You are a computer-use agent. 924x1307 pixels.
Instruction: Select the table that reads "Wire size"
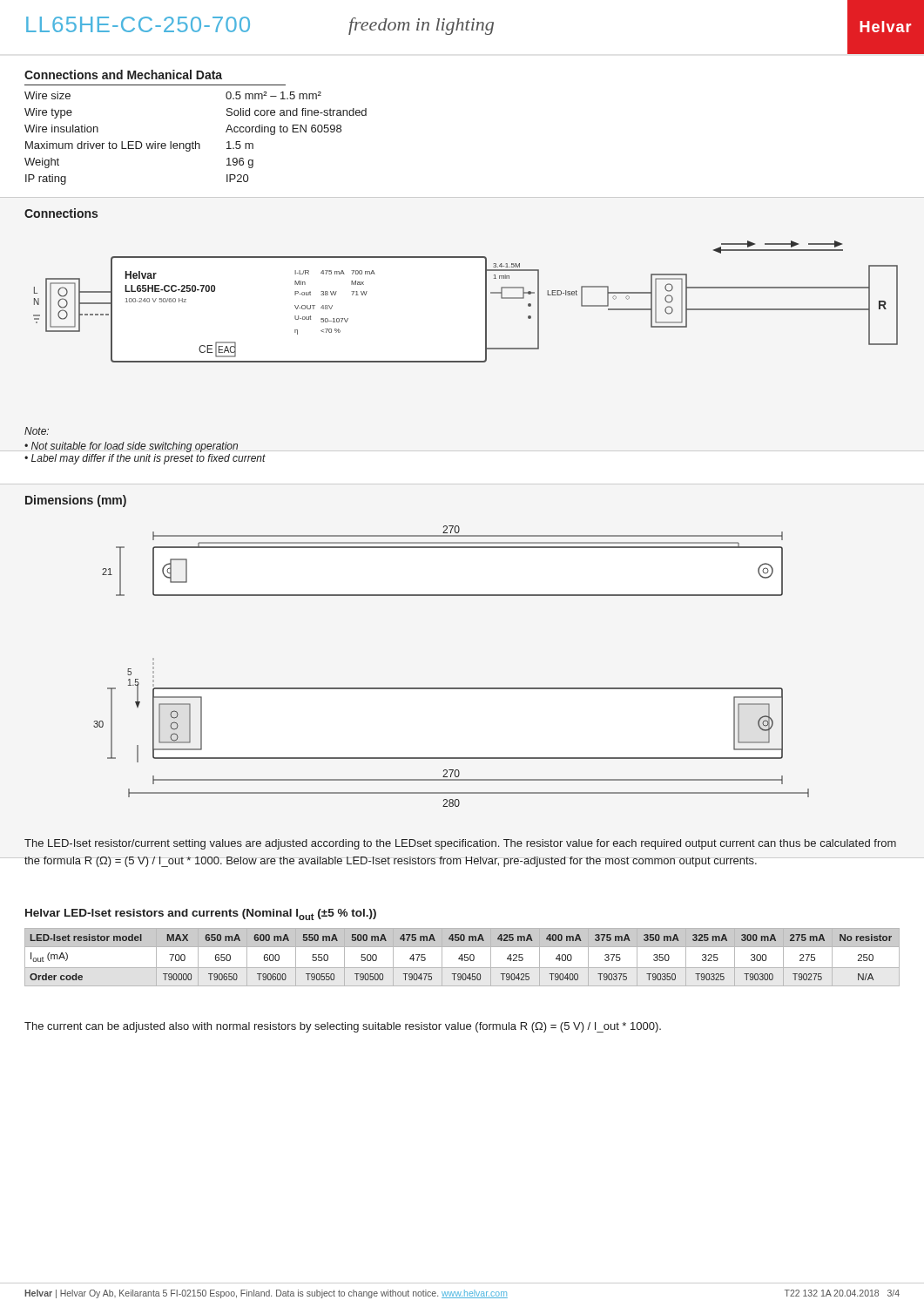[196, 137]
